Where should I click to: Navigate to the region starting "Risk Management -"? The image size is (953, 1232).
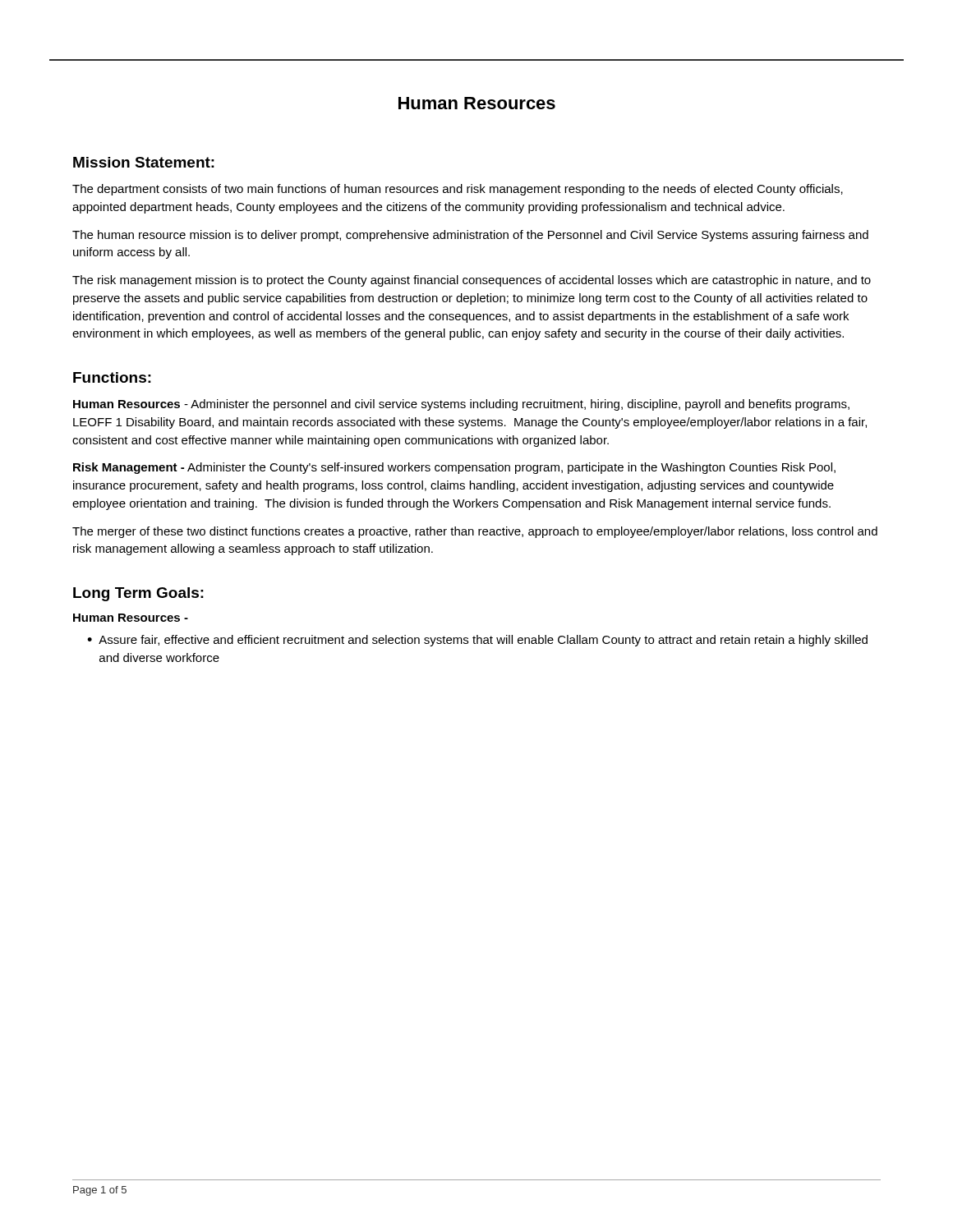[454, 485]
